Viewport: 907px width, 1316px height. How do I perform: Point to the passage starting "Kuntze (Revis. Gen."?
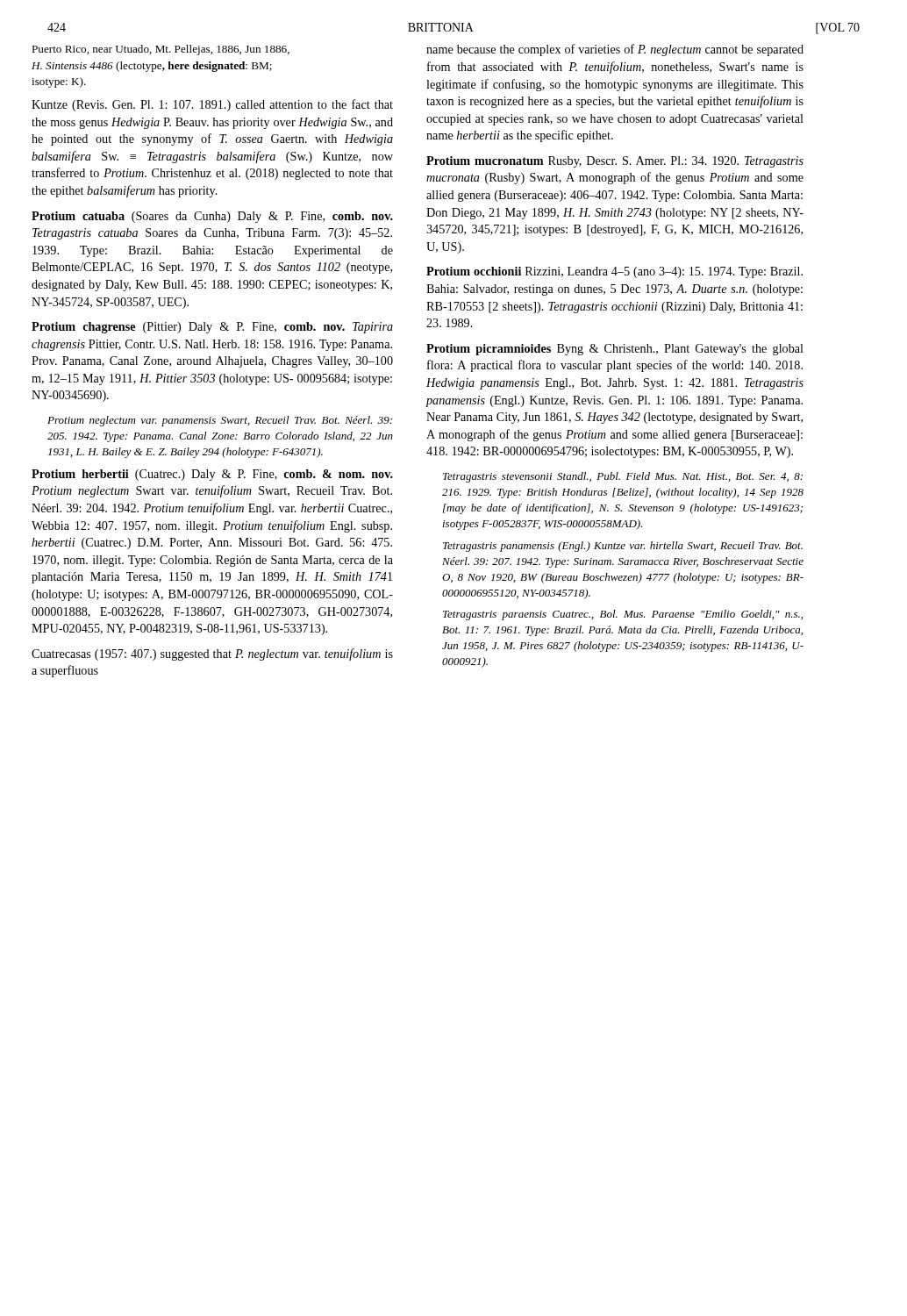pos(212,147)
